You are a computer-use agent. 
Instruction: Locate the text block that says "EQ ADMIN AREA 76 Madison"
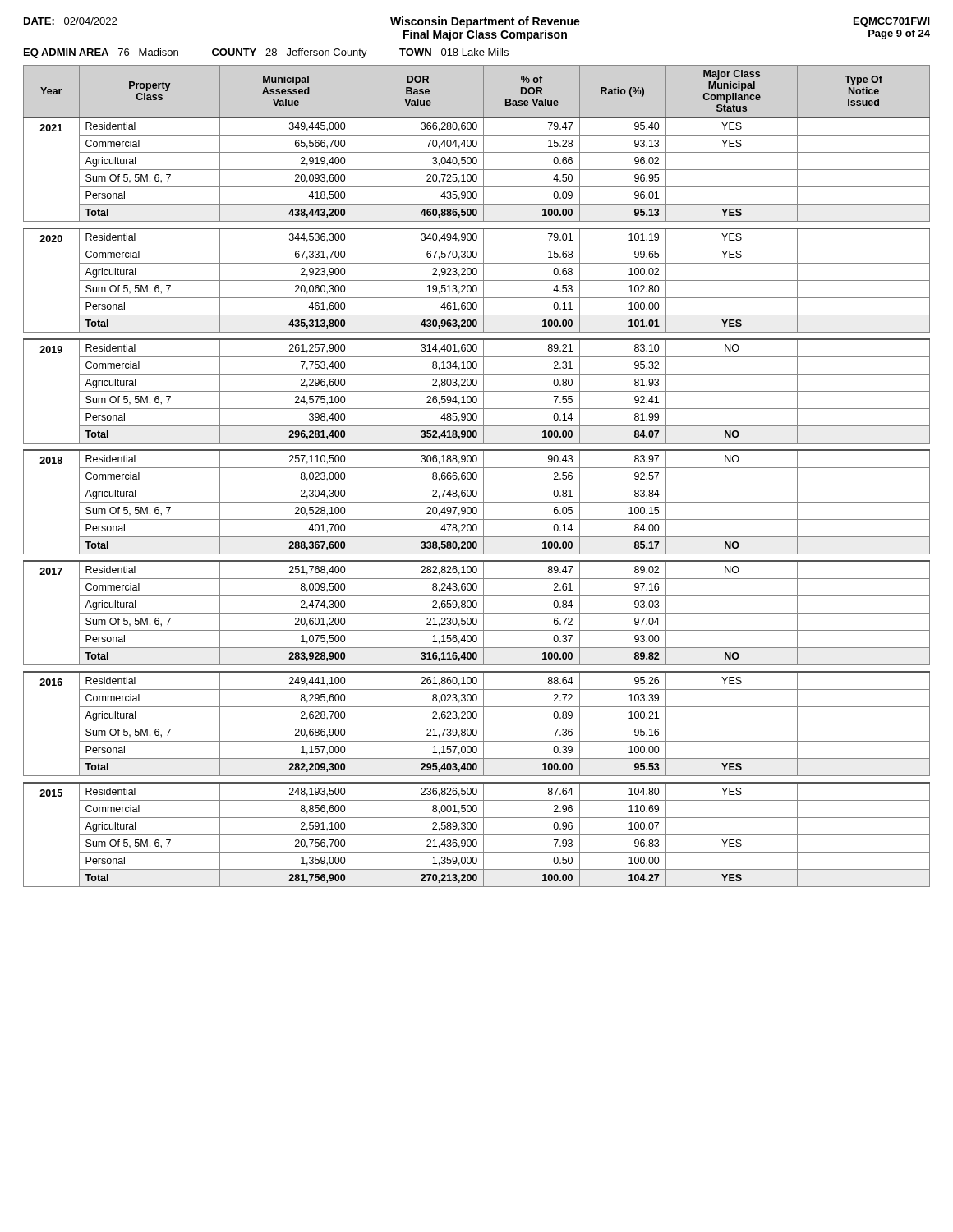click(x=266, y=52)
